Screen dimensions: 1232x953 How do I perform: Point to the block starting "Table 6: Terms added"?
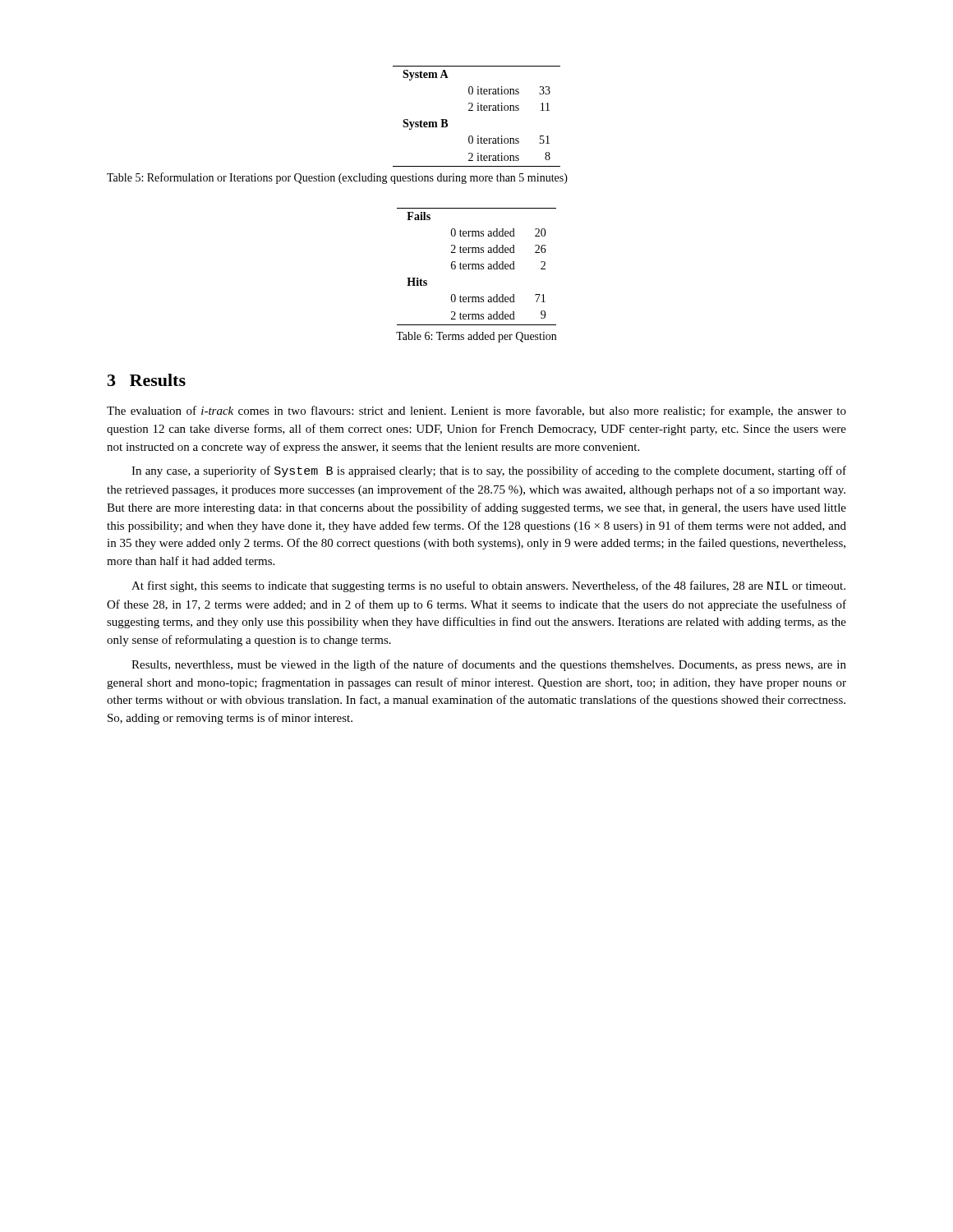(476, 336)
